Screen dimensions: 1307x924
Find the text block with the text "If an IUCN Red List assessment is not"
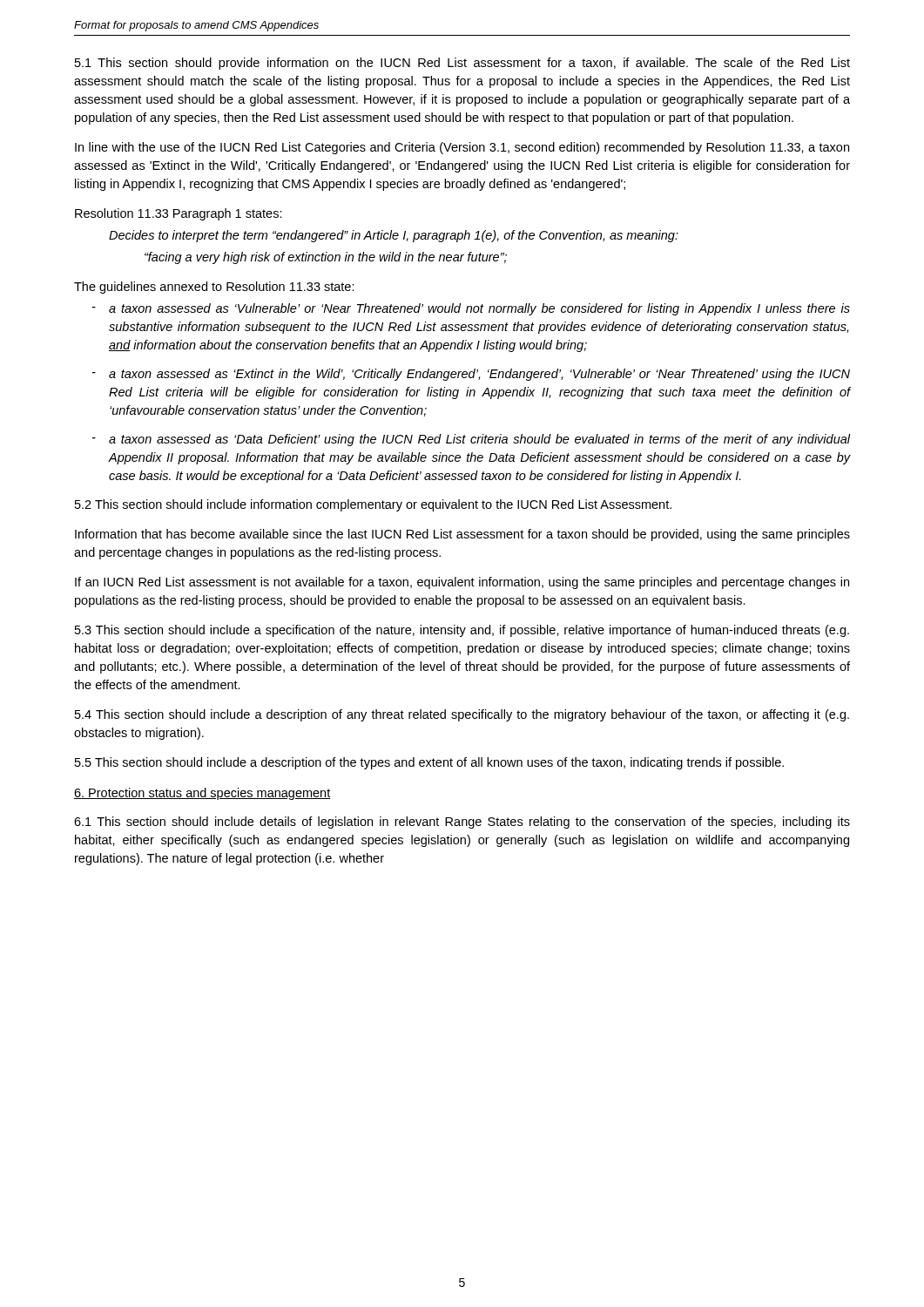462,592
